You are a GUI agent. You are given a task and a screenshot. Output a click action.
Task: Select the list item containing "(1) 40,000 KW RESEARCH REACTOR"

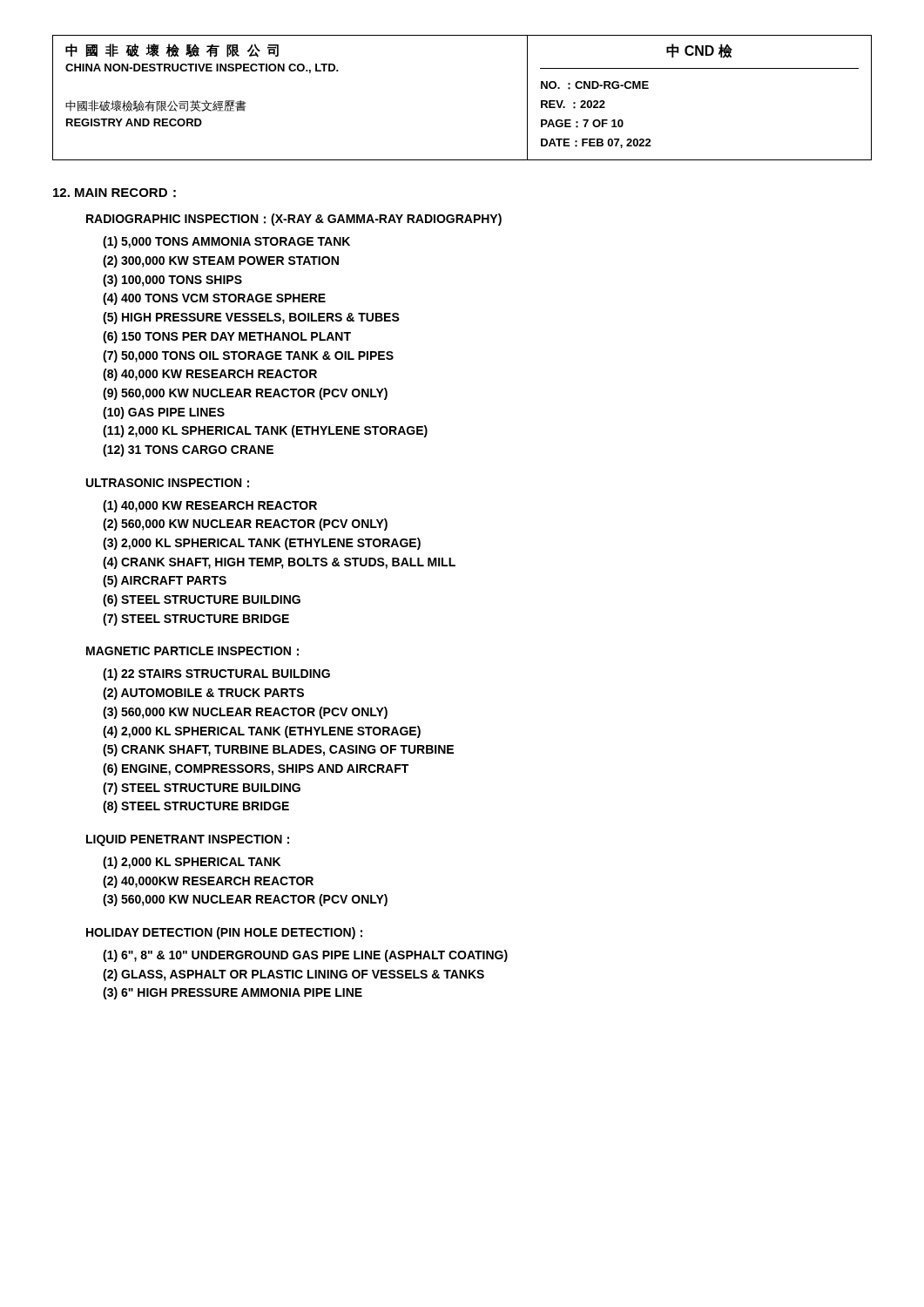pyautogui.click(x=210, y=505)
